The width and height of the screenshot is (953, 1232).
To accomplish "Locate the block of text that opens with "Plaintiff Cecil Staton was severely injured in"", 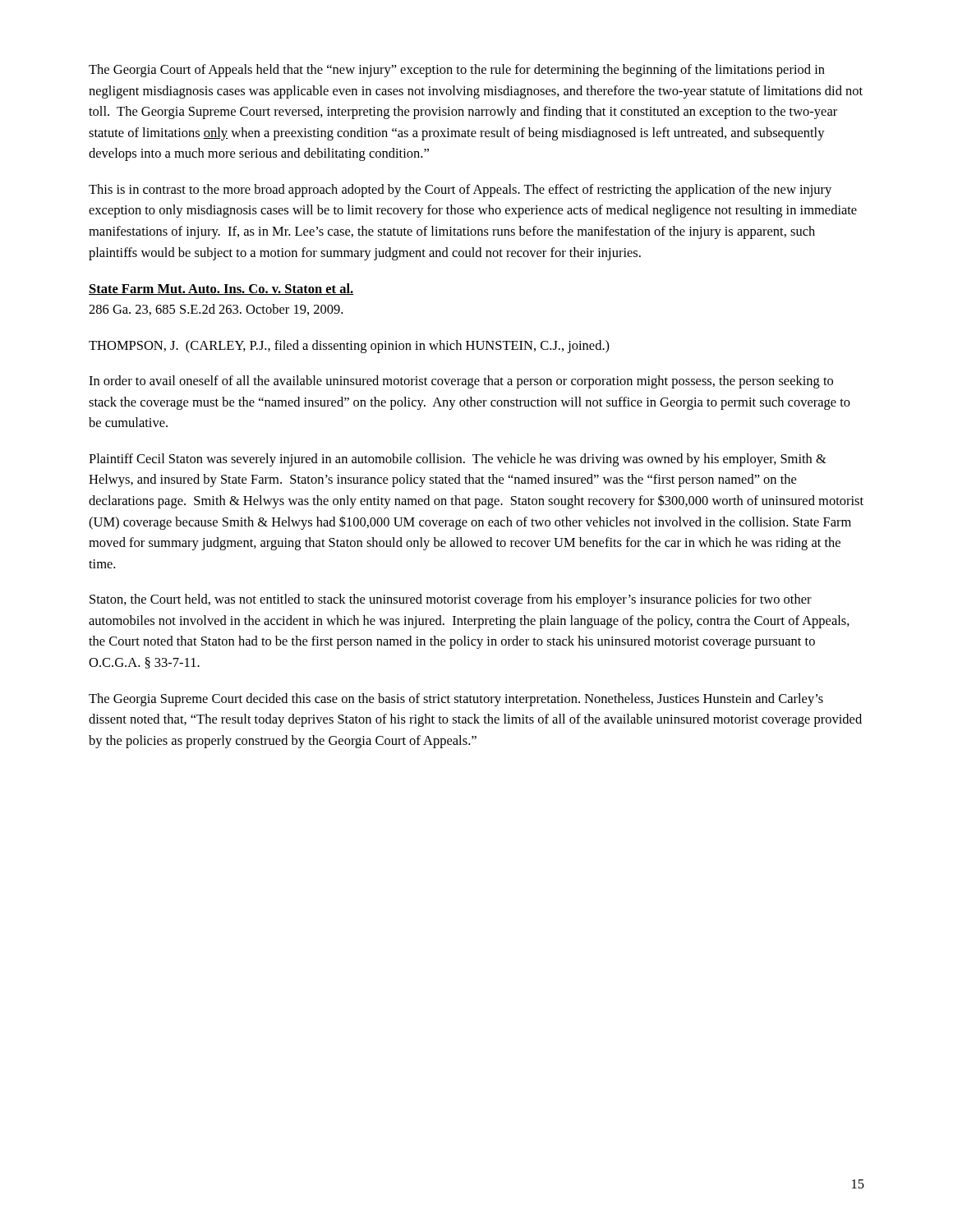I will point(476,511).
